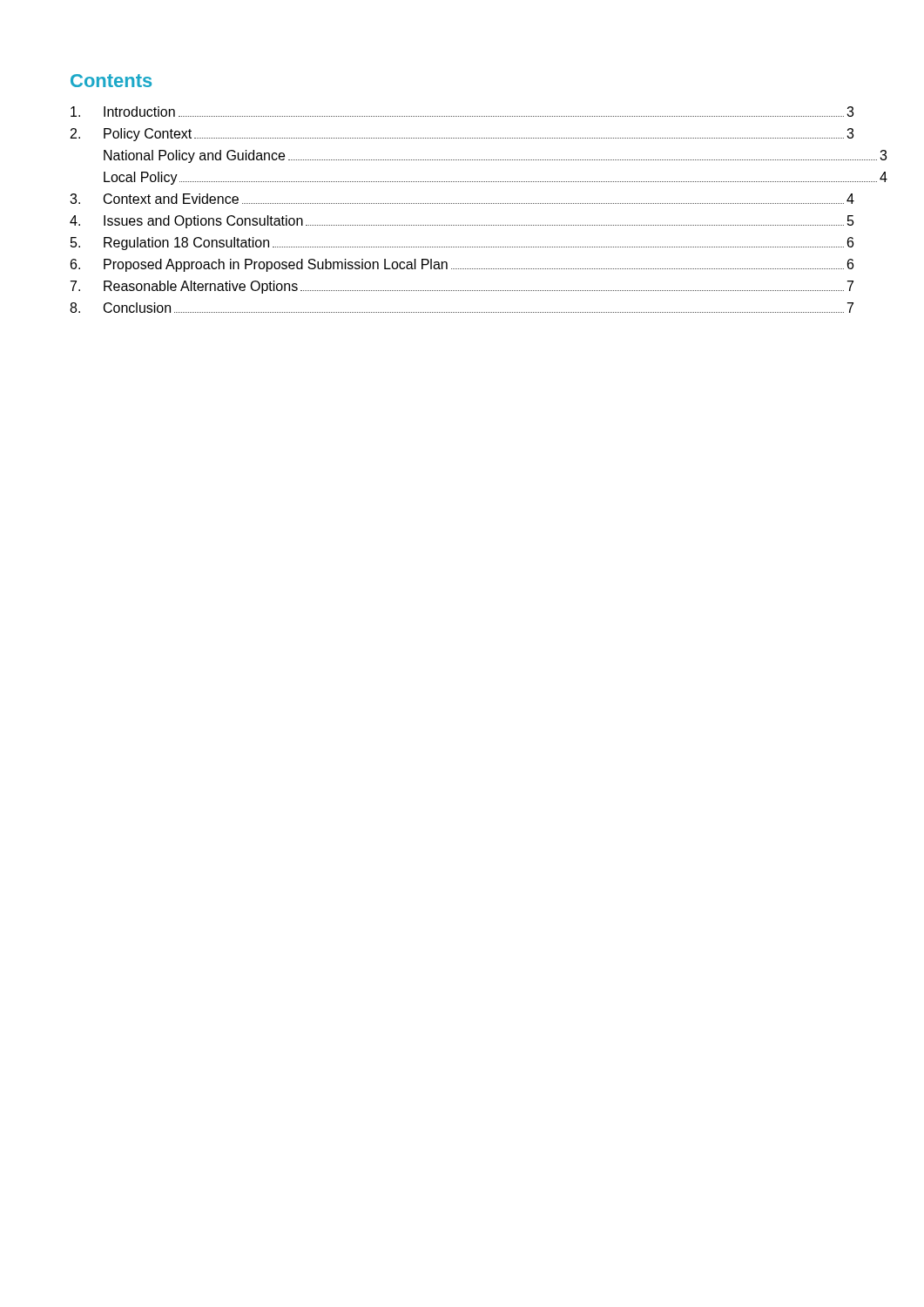
Task: Find the element starting "Local Policy 4"
Action: point(462,177)
